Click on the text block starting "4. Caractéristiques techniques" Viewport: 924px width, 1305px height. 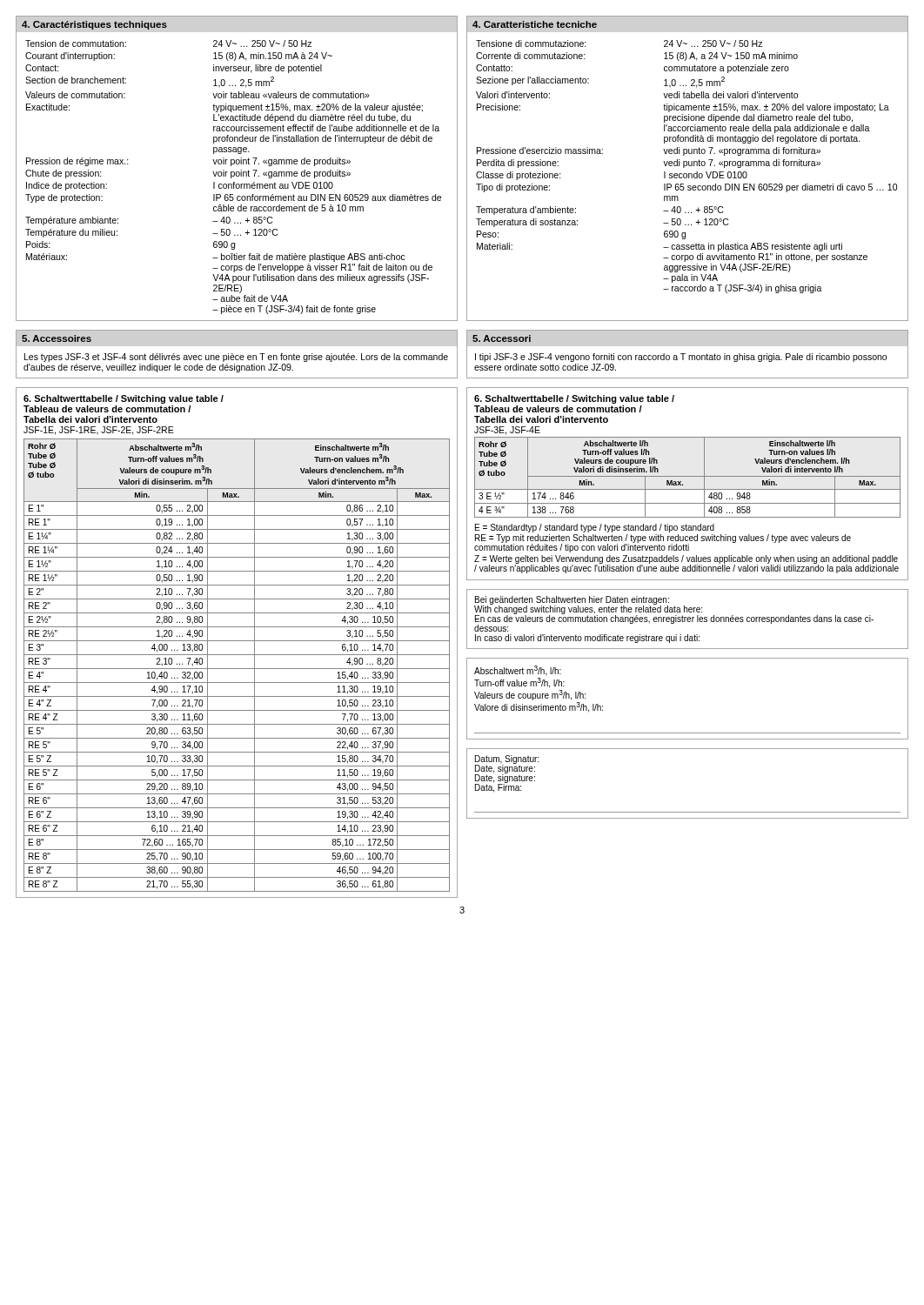tap(94, 24)
